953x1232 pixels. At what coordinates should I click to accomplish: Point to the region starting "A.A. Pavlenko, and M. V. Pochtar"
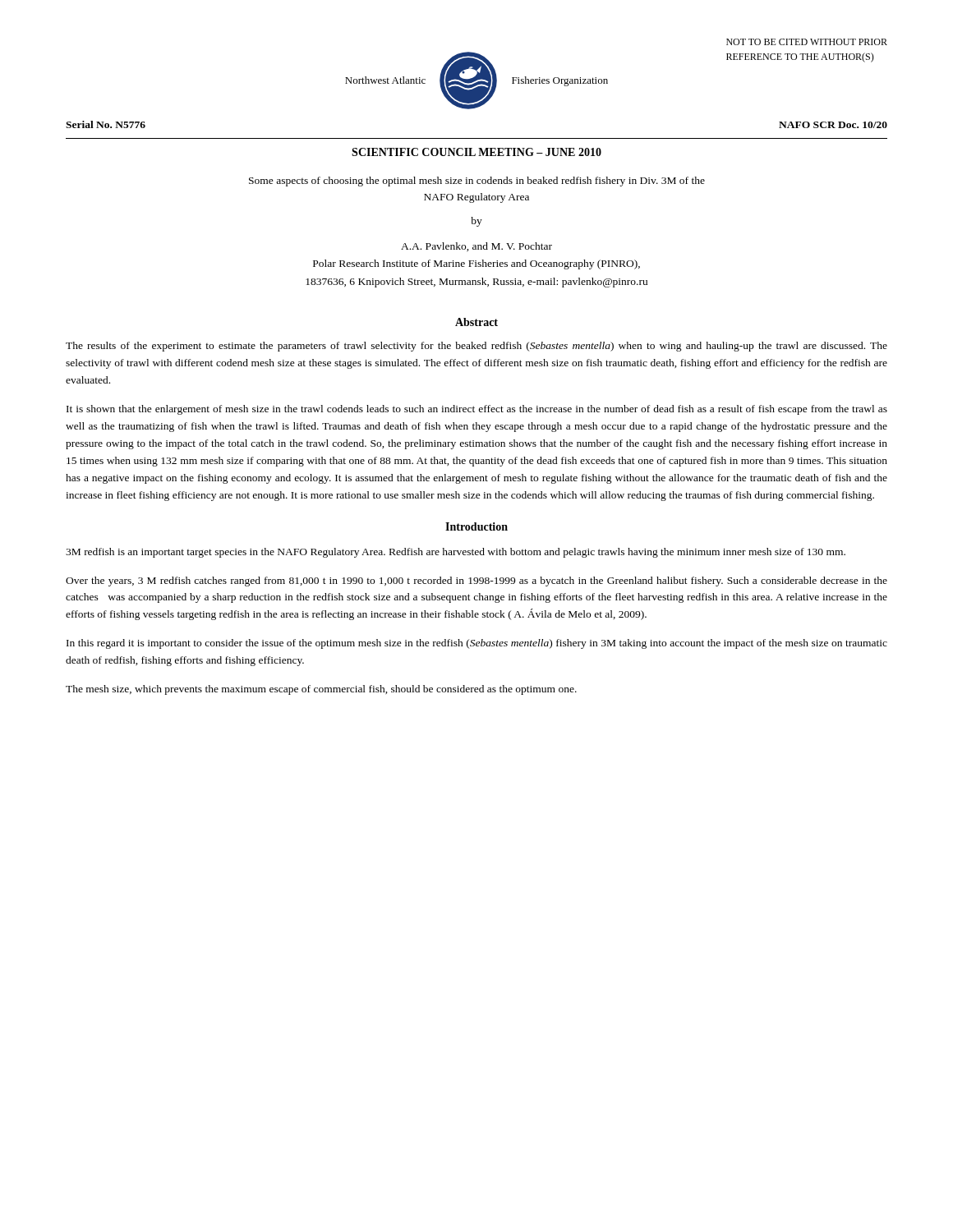click(x=476, y=263)
